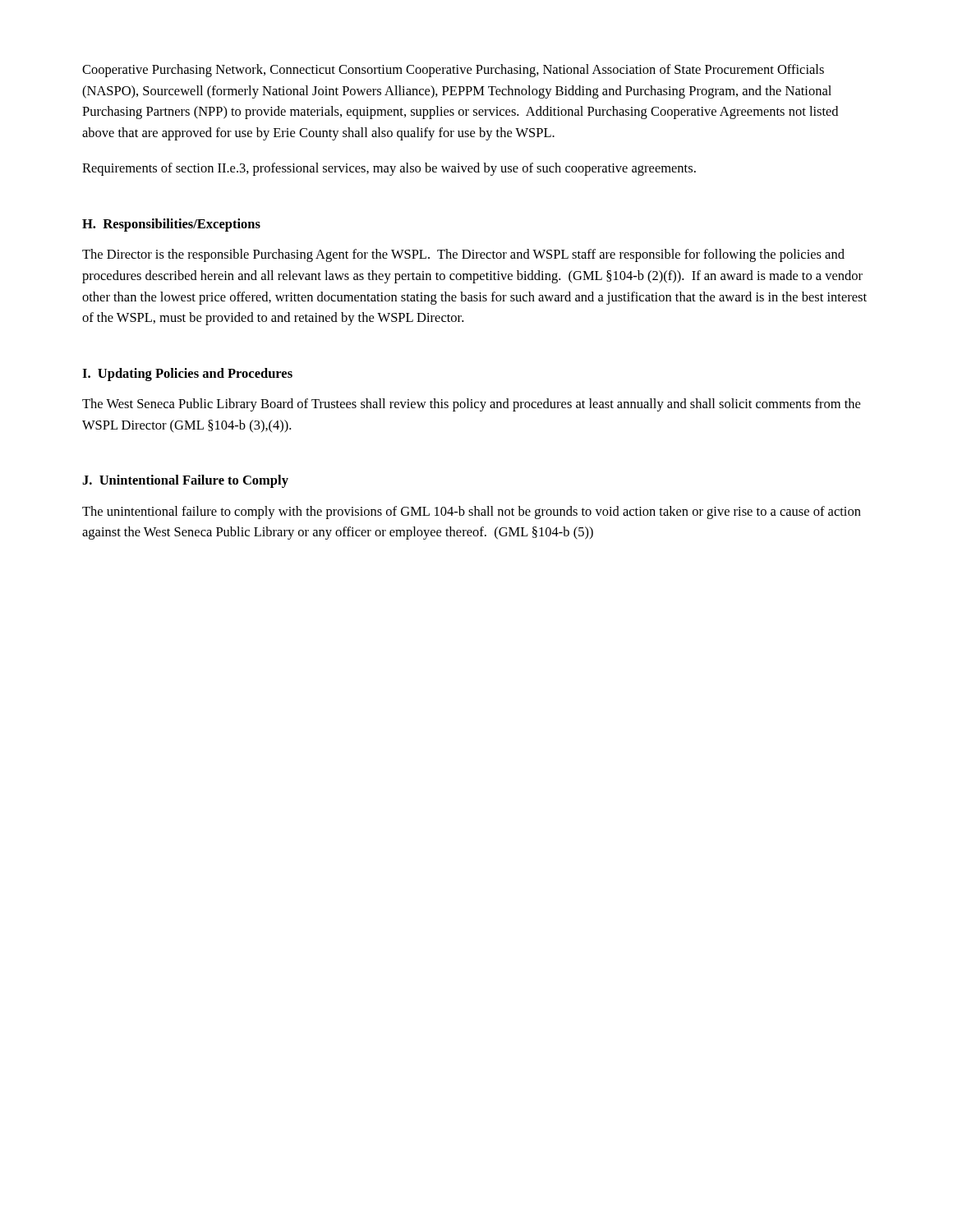Select the text block that reads "Requirements of section"

476,168
